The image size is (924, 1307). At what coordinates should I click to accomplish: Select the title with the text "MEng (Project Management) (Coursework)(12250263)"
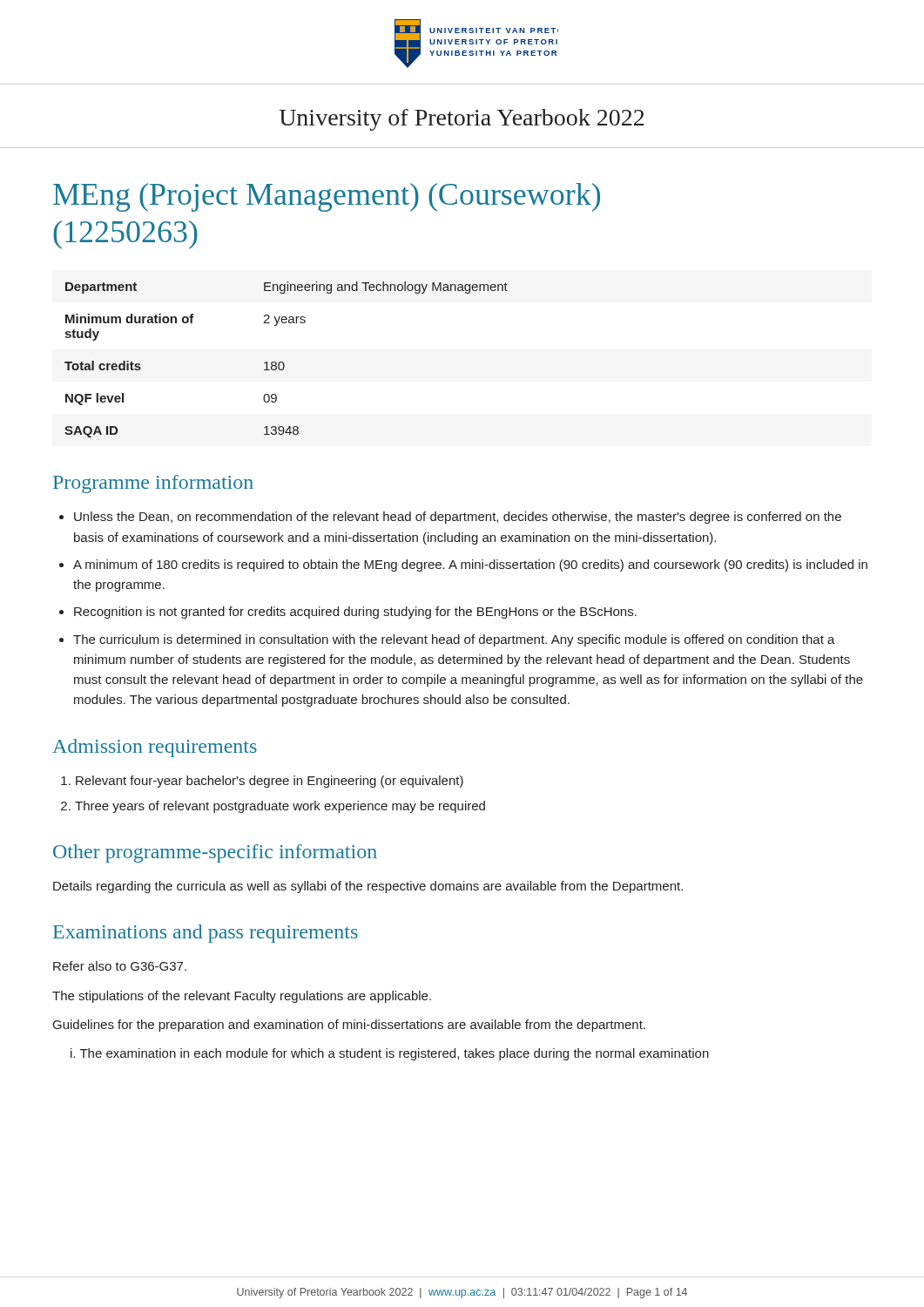[462, 214]
